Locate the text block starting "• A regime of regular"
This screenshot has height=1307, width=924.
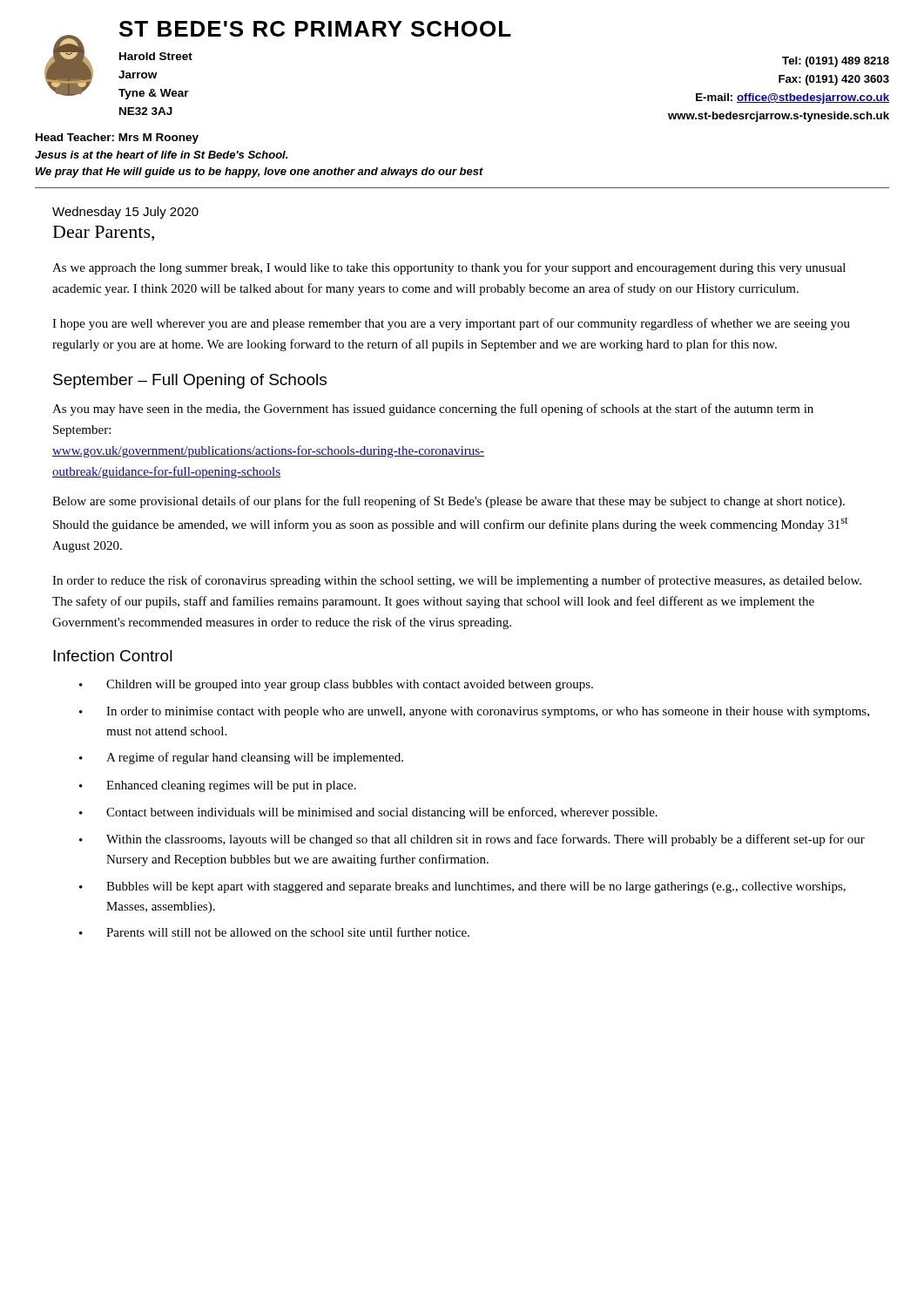point(241,758)
